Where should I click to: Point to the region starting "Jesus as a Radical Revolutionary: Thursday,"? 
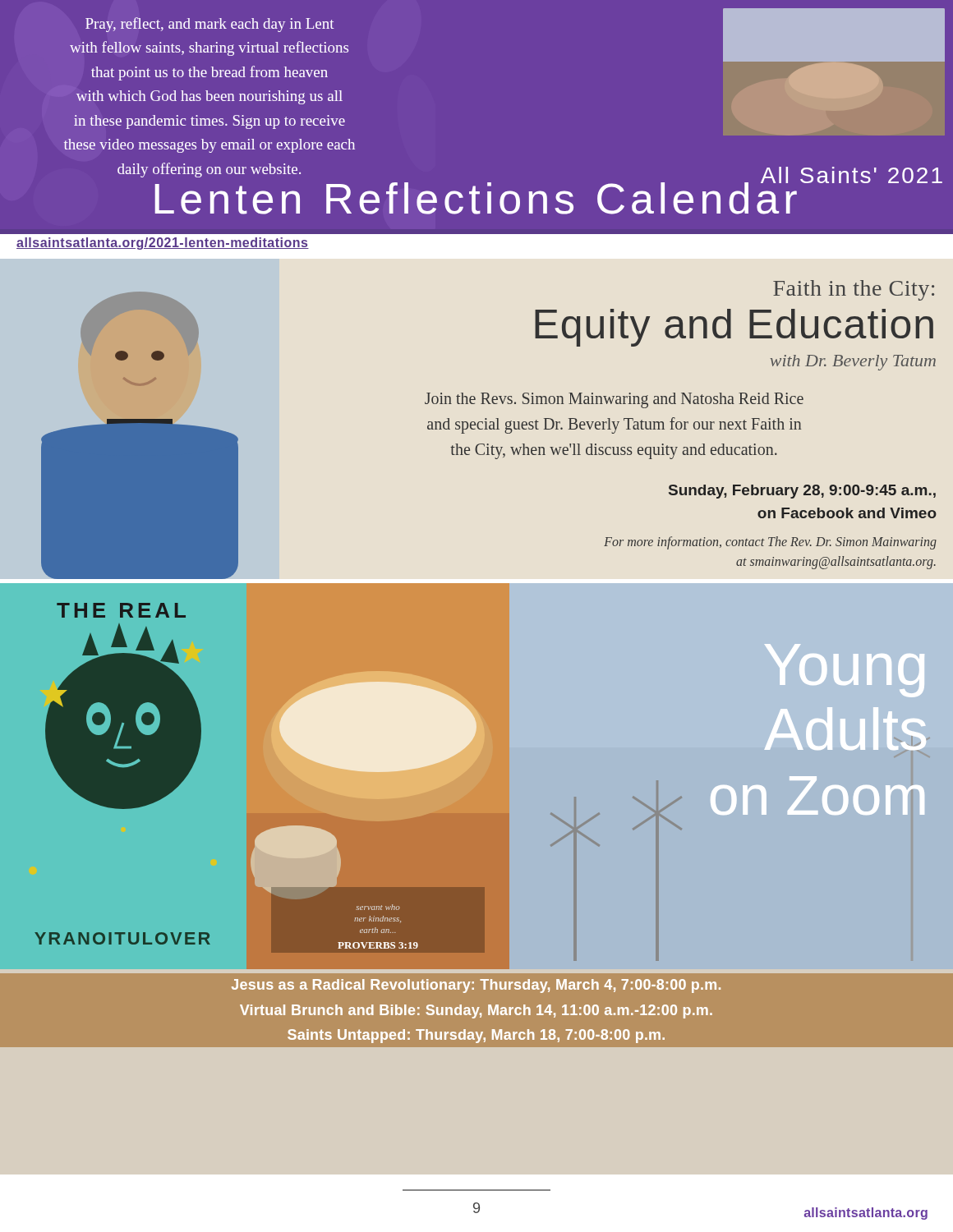476,1010
